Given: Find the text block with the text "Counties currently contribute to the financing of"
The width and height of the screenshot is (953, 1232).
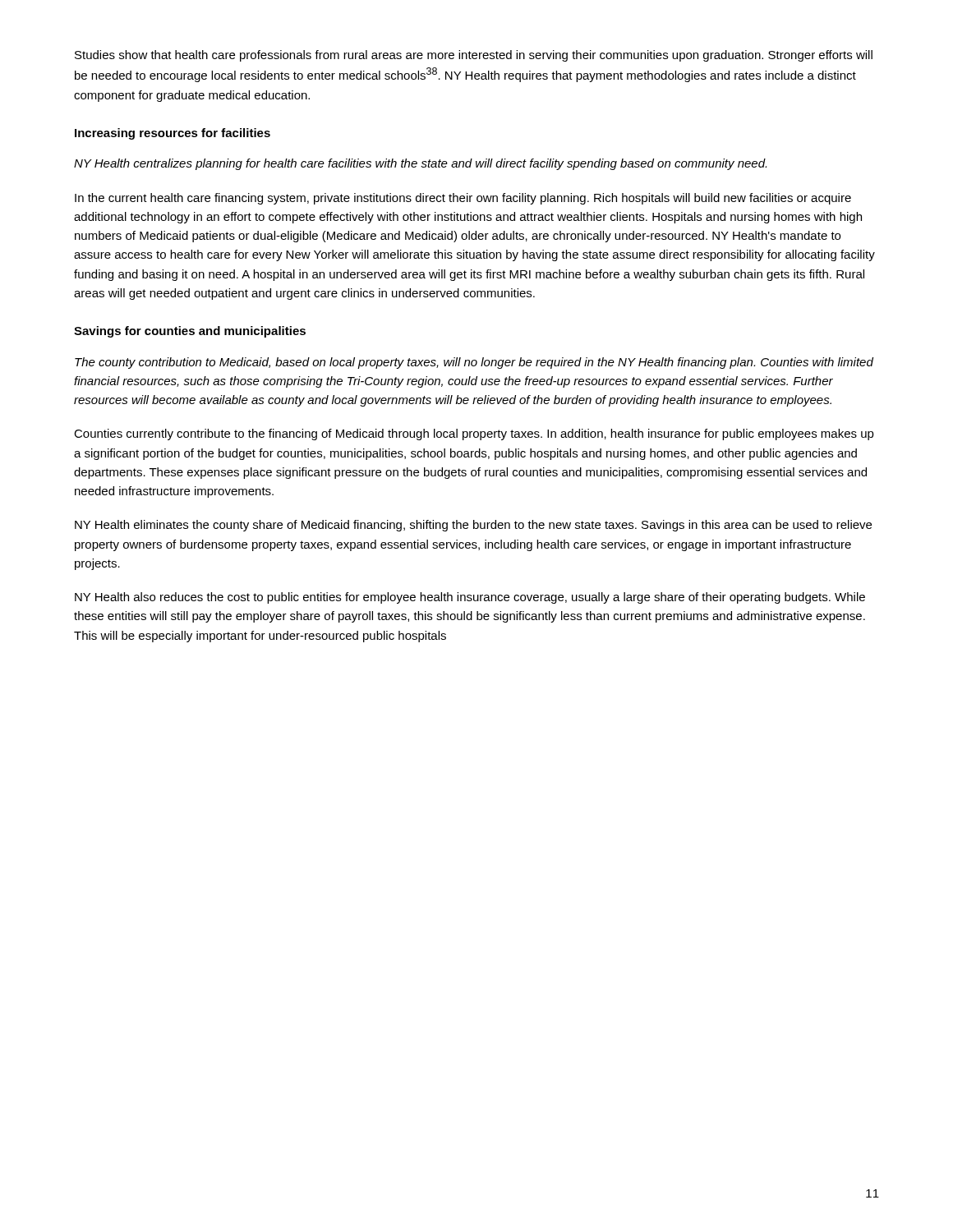Looking at the screenshot, I should coord(474,462).
